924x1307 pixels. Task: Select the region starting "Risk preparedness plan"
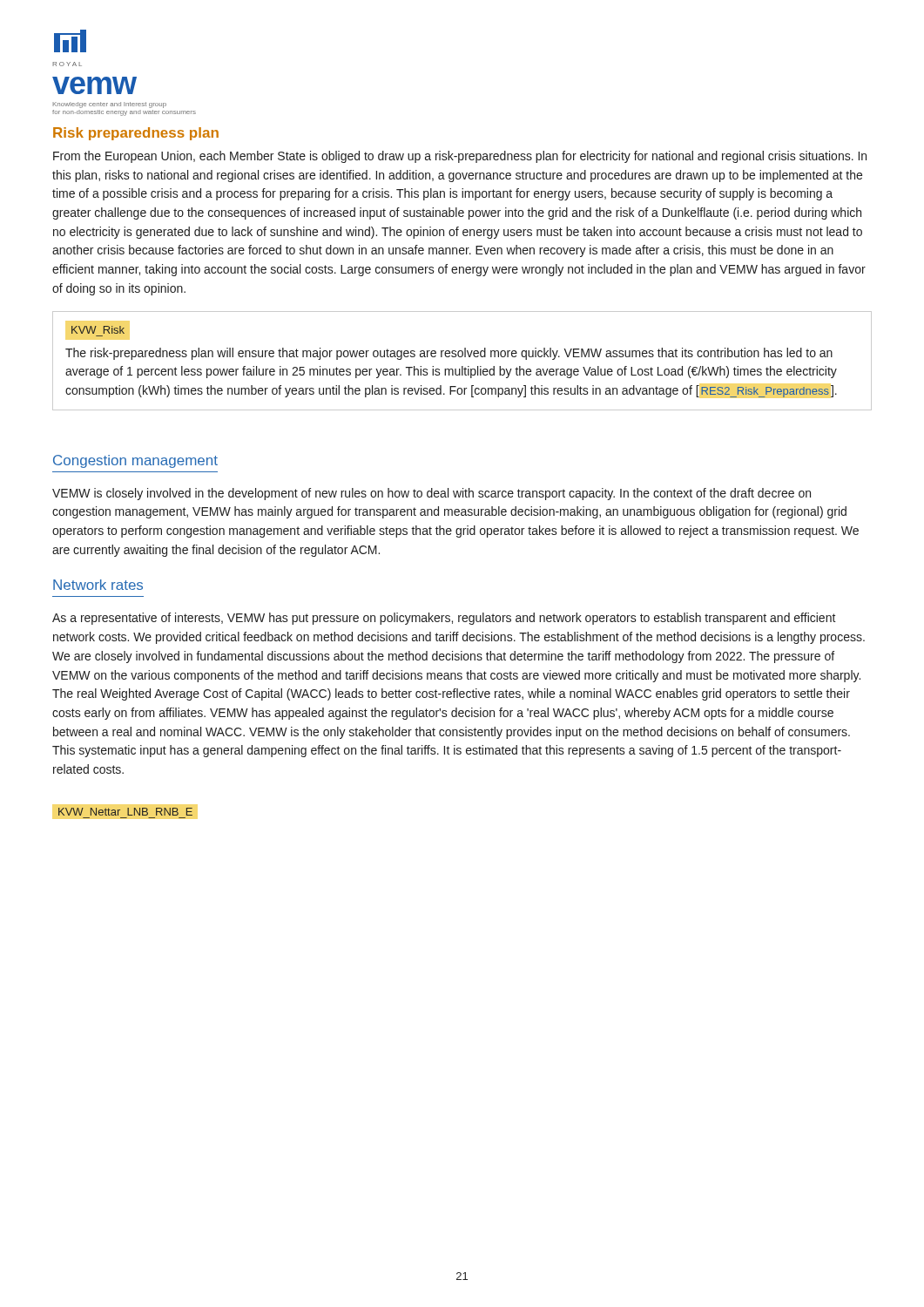(x=136, y=133)
